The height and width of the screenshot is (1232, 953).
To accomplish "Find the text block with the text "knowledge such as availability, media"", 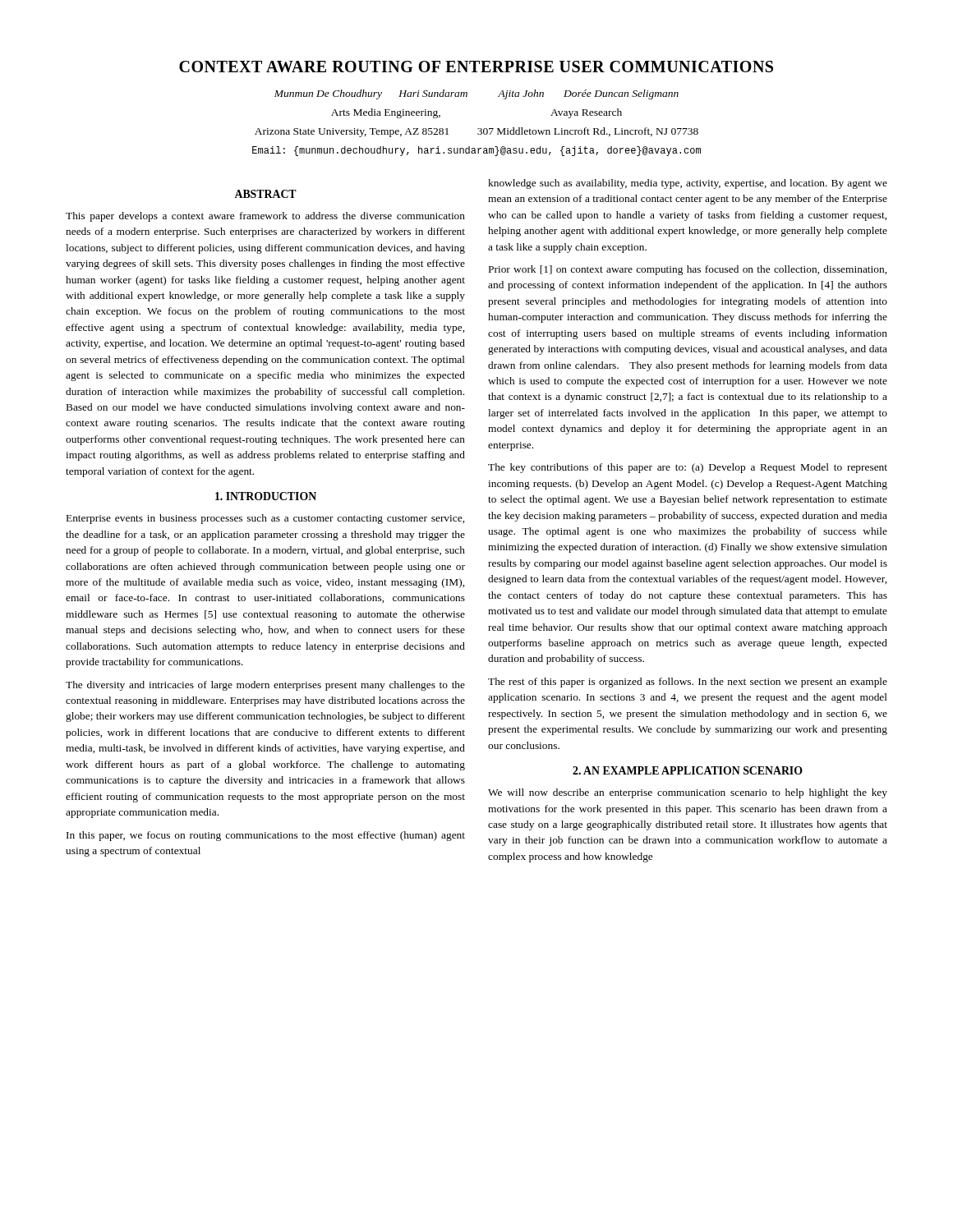I will (x=688, y=464).
